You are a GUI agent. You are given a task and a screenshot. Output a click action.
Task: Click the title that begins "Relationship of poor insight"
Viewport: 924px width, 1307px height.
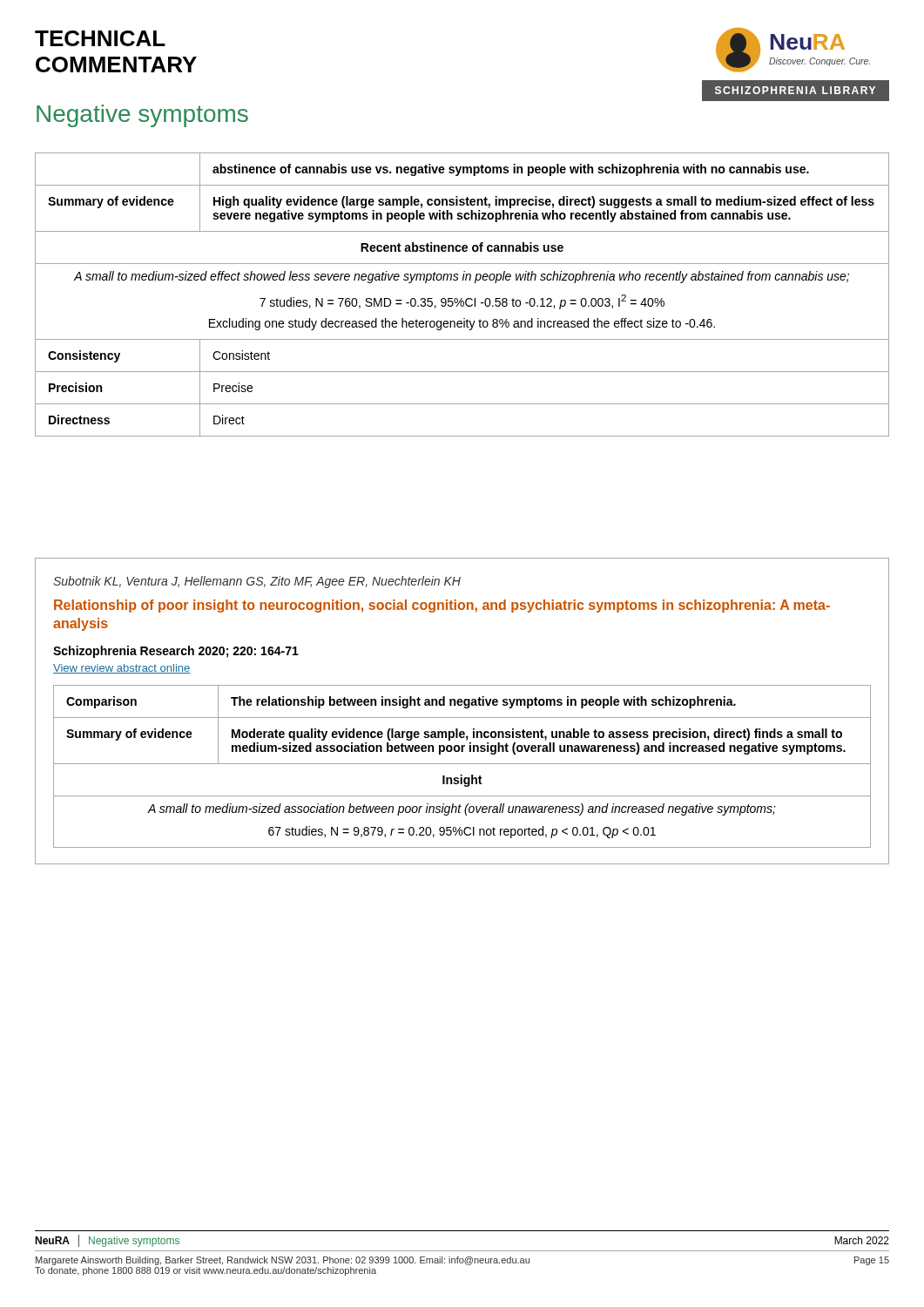(x=442, y=614)
